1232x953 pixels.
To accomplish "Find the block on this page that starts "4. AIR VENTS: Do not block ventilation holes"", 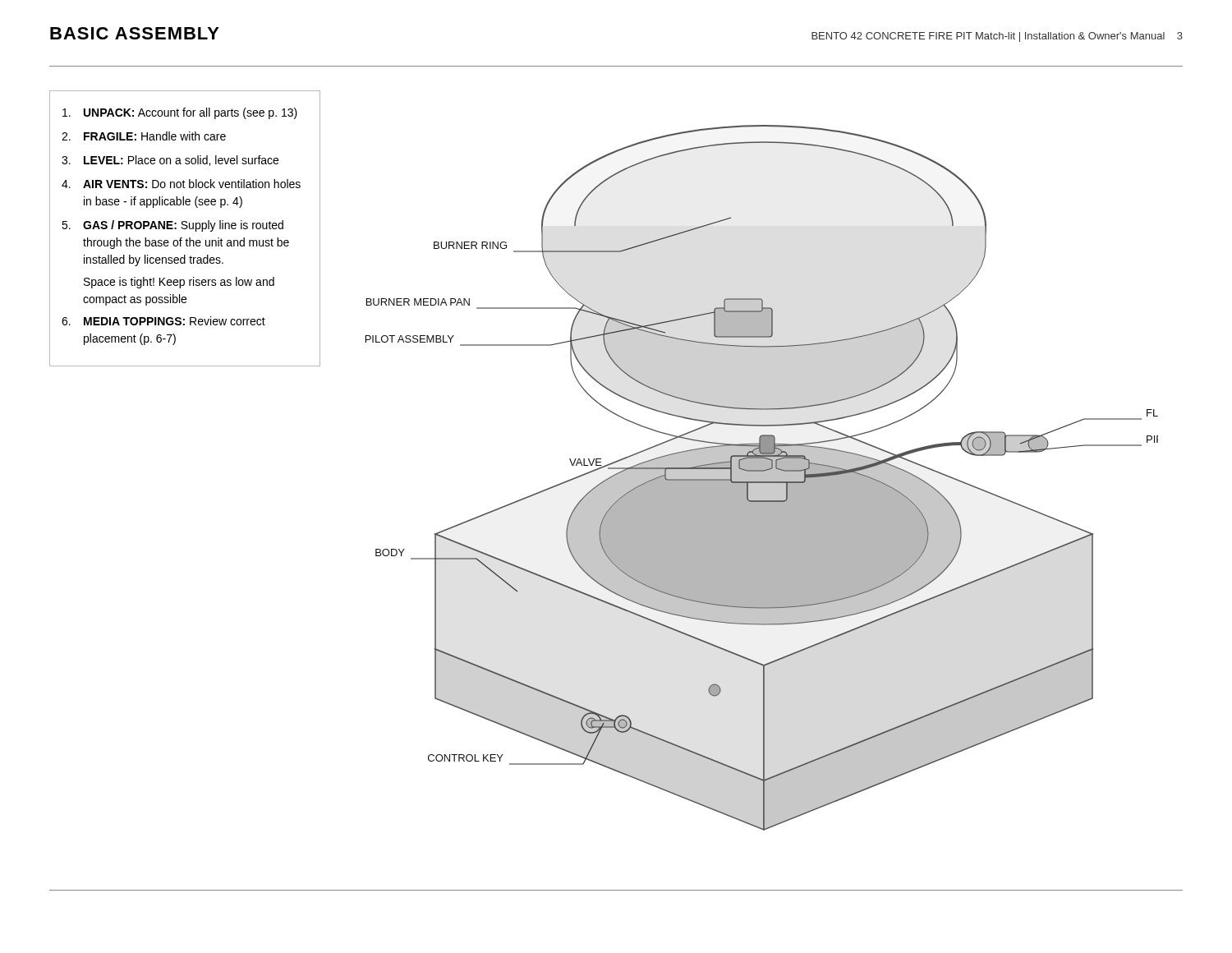I will click(x=183, y=193).
